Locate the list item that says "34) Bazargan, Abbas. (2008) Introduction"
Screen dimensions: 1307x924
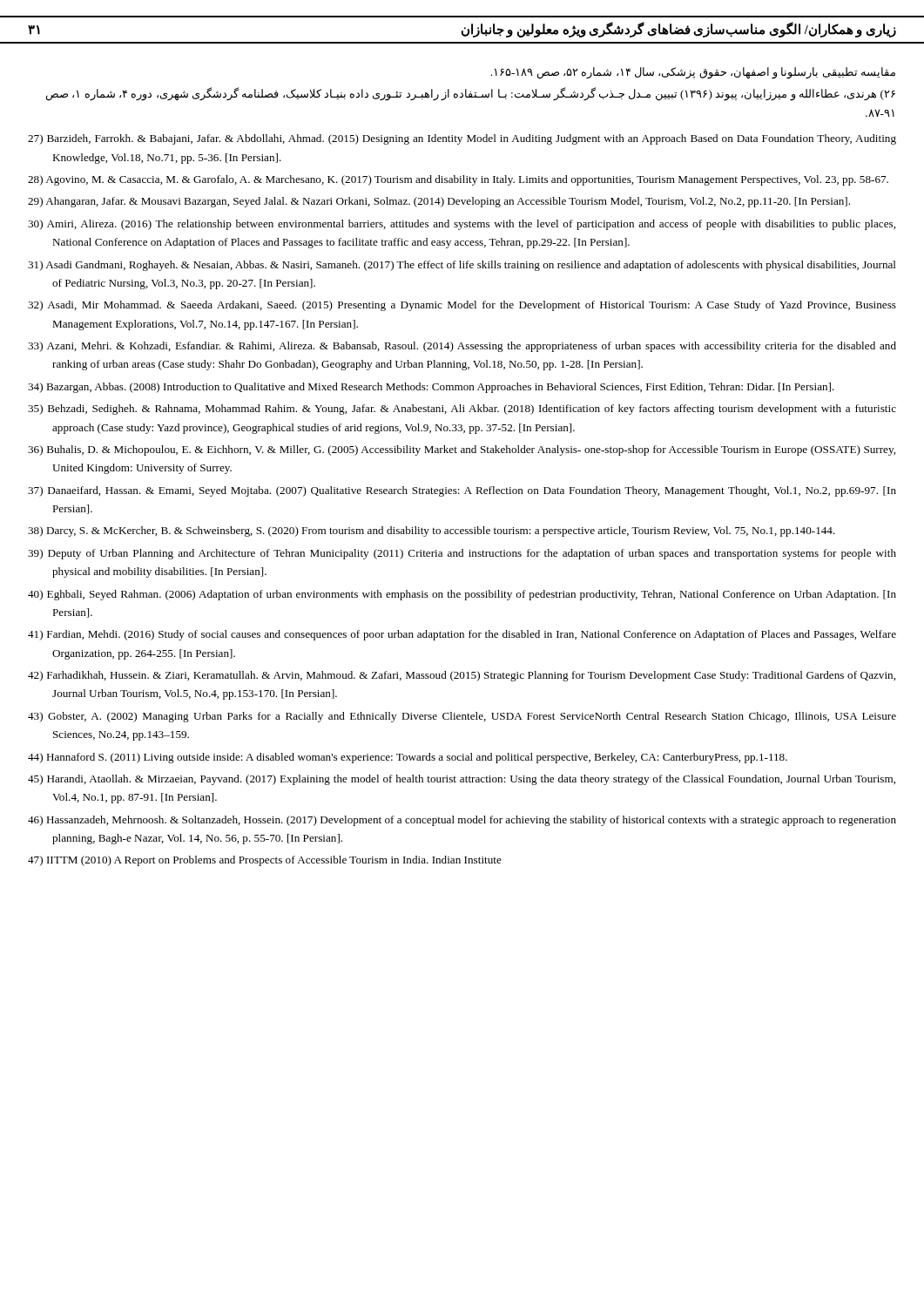coord(462,386)
